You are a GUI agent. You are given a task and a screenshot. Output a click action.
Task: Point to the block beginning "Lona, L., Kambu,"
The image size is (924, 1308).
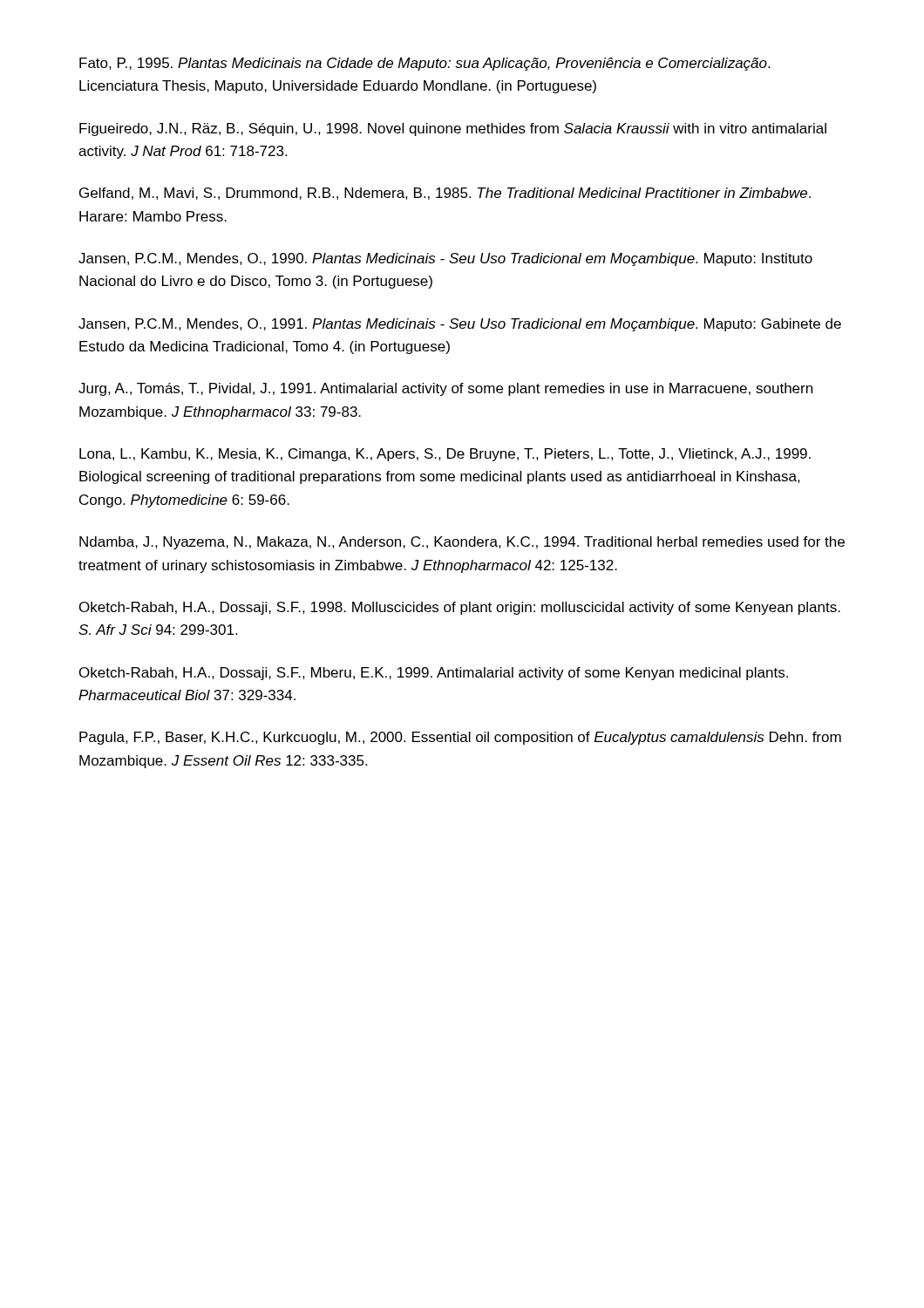pos(445,477)
